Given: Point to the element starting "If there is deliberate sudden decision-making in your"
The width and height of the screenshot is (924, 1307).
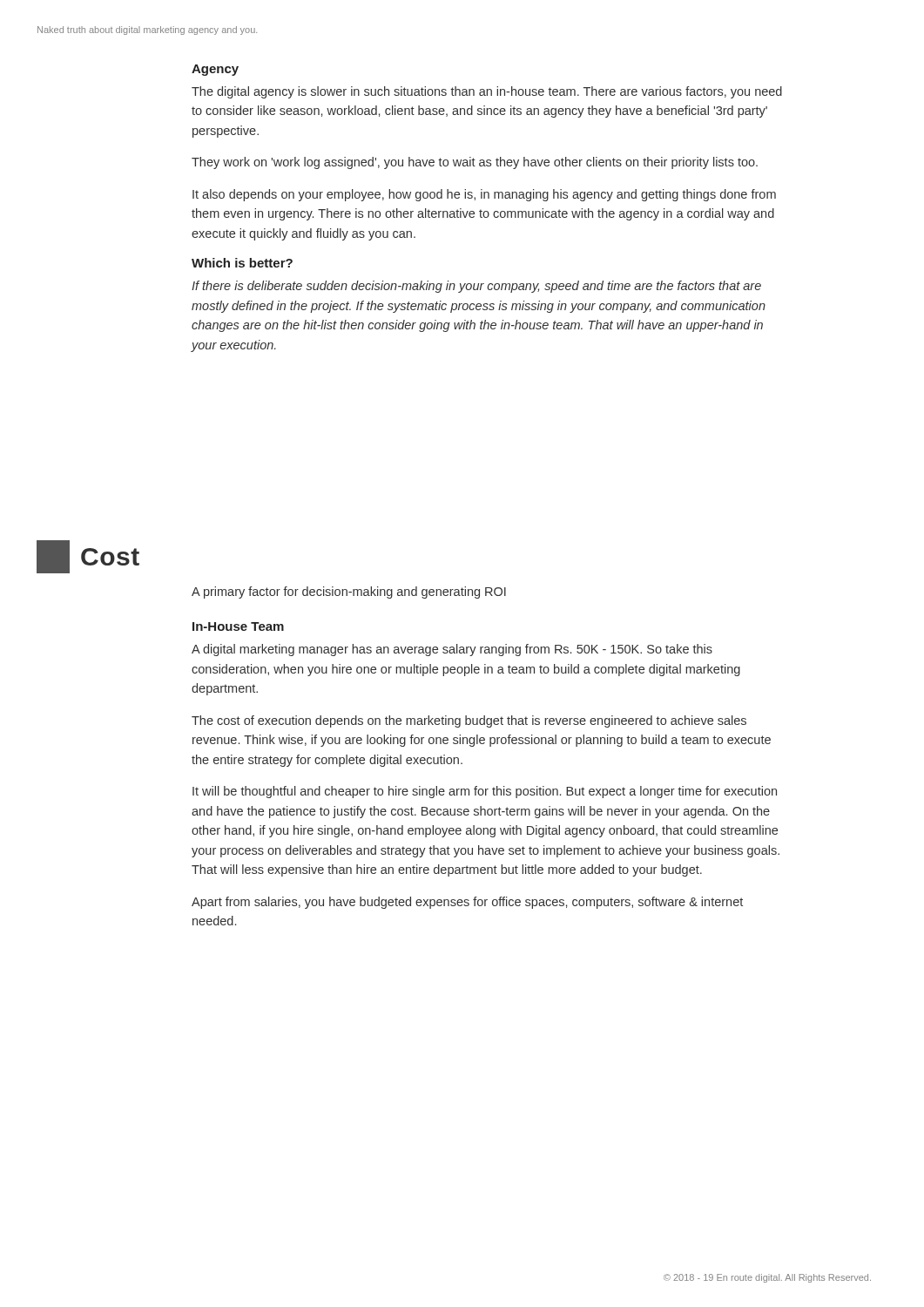Looking at the screenshot, I should pos(479,315).
